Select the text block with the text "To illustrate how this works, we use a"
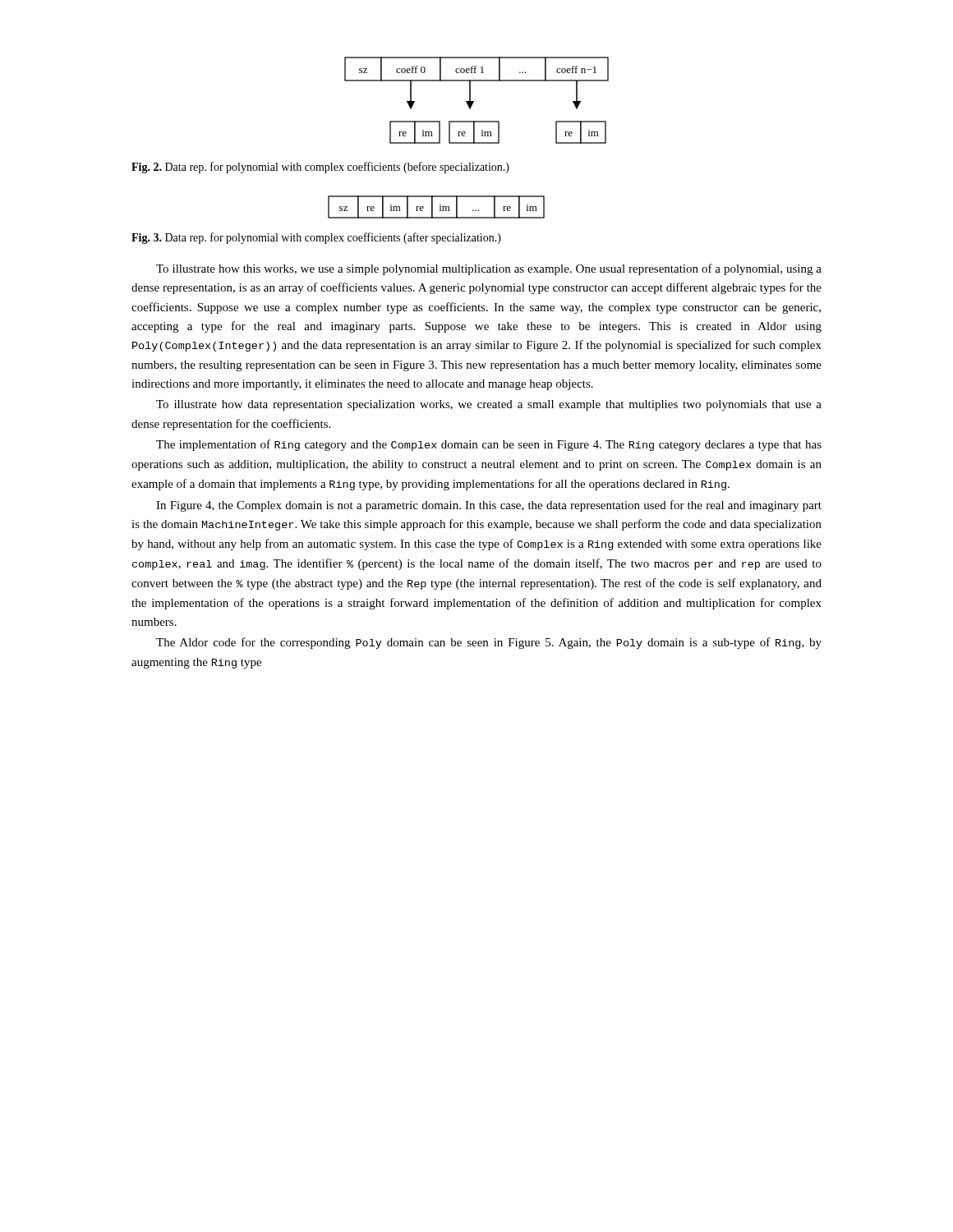The width and height of the screenshot is (953, 1232). pyautogui.click(x=476, y=327)
